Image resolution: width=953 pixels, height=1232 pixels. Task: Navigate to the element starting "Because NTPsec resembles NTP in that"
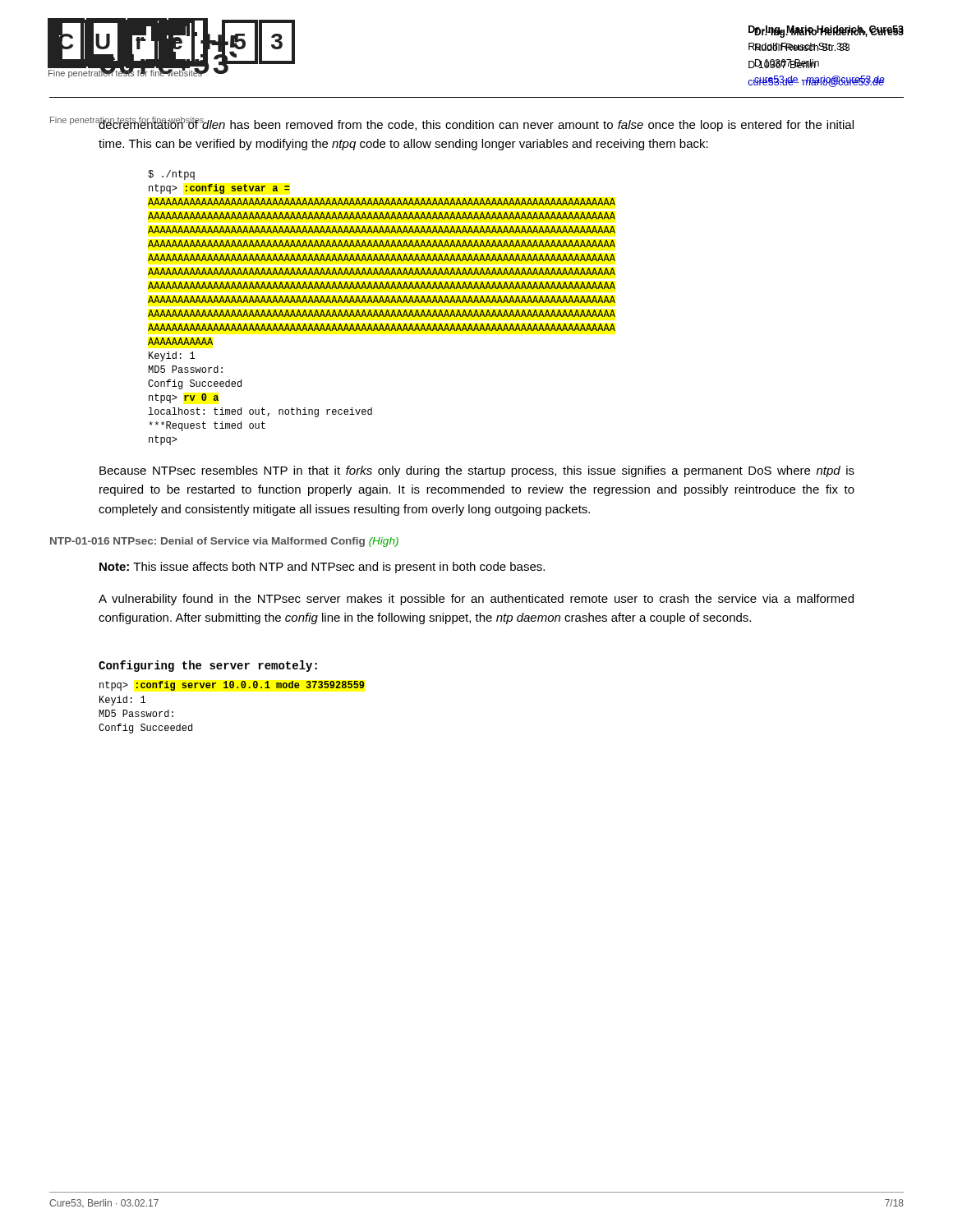coord(476,489)
